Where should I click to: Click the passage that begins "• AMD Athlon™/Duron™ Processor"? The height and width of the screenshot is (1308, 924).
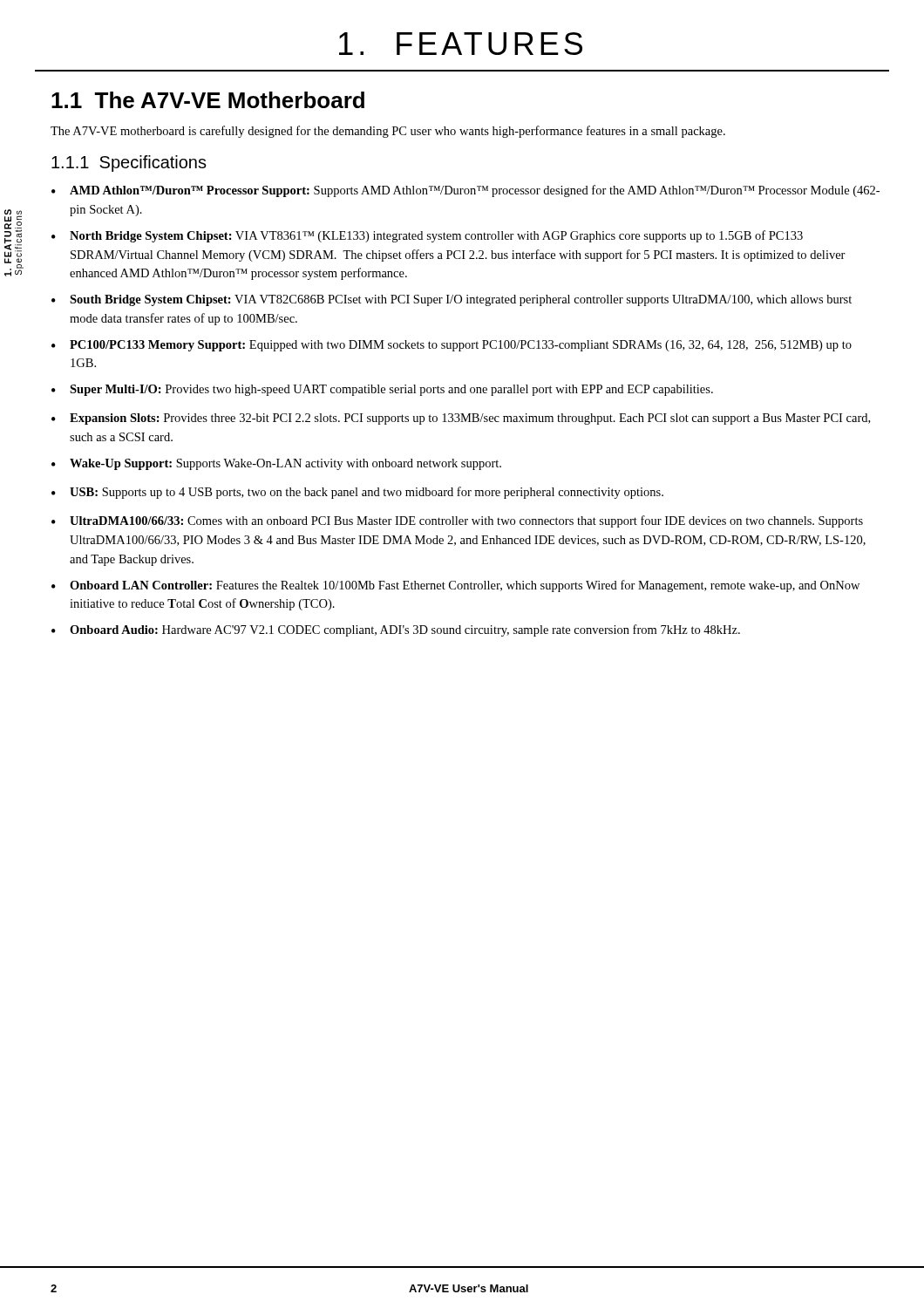point(465,201)
